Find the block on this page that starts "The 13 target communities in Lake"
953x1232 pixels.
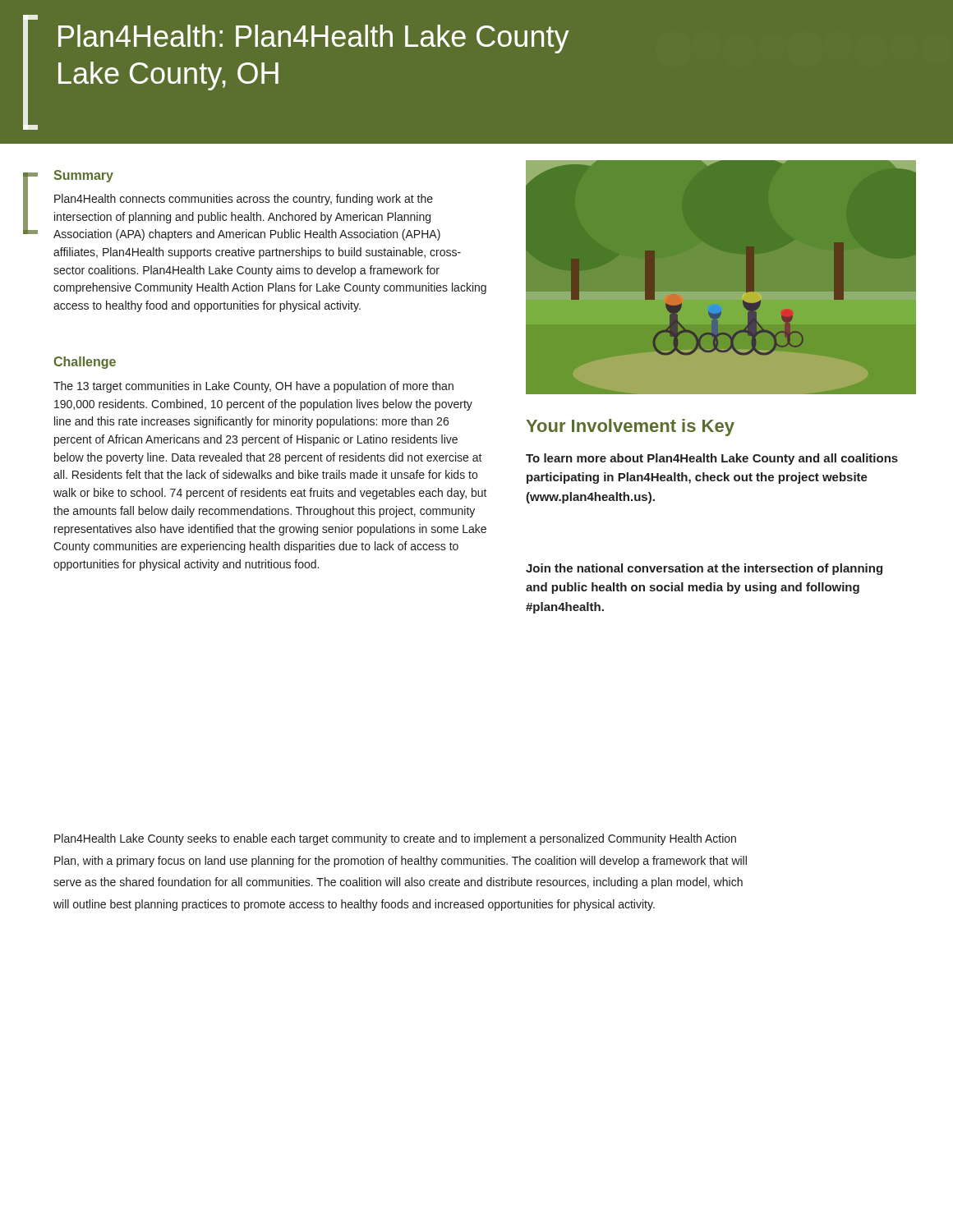pyautogui.click(x=271, y=476)
